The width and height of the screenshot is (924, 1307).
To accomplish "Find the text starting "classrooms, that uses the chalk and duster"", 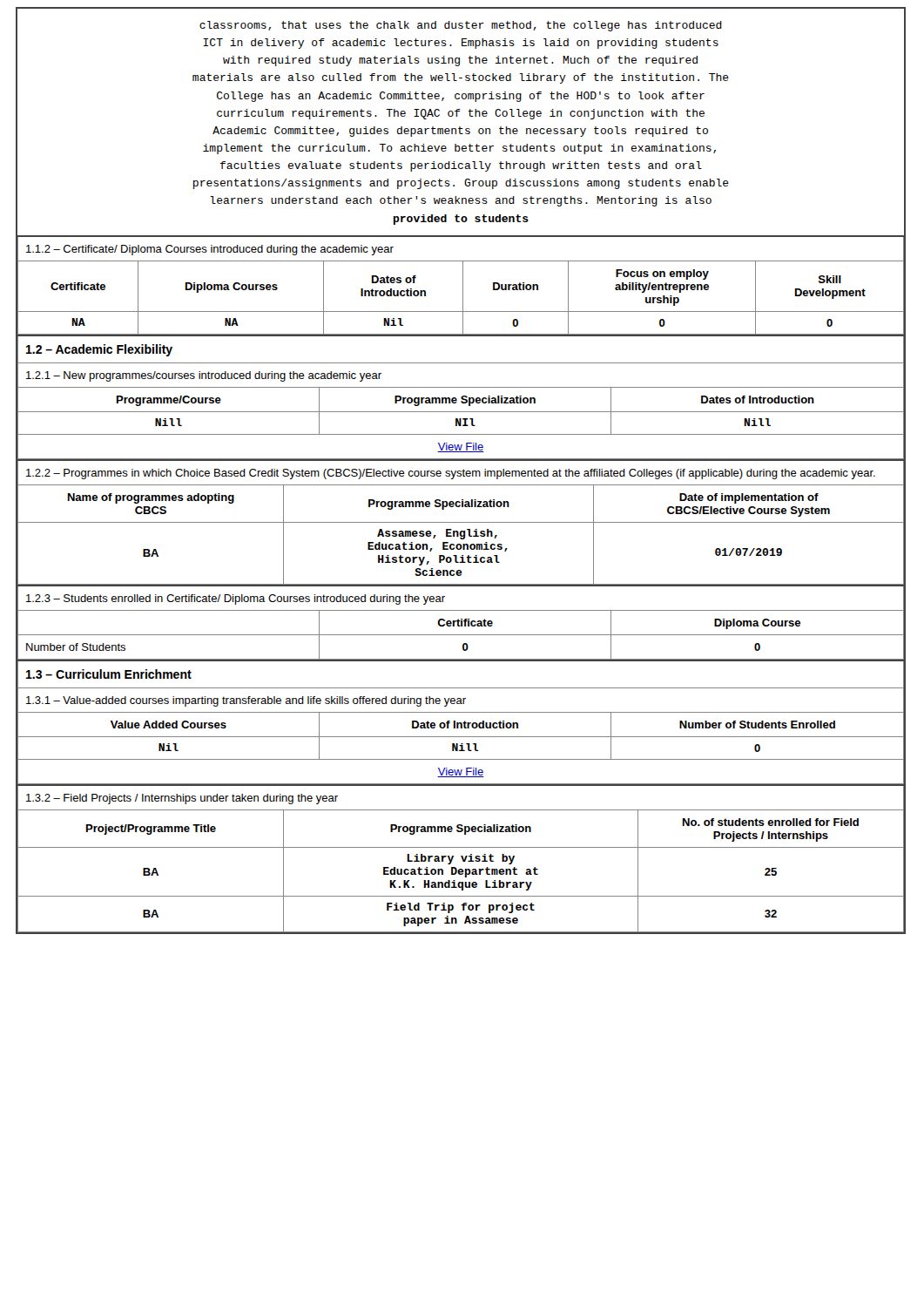I will (461, 122).
